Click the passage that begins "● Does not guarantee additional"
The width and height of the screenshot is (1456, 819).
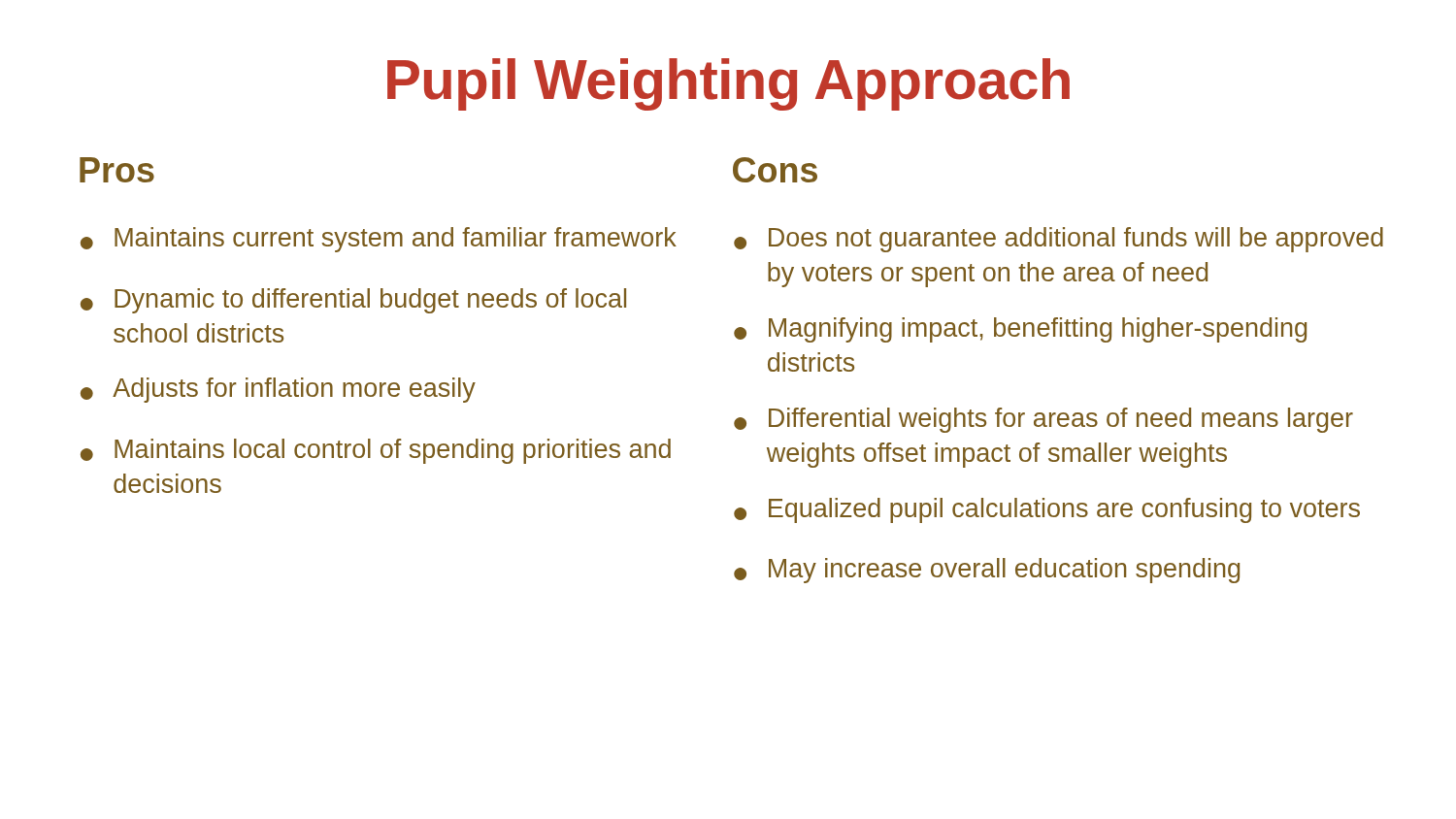(x=1065, y=256)
